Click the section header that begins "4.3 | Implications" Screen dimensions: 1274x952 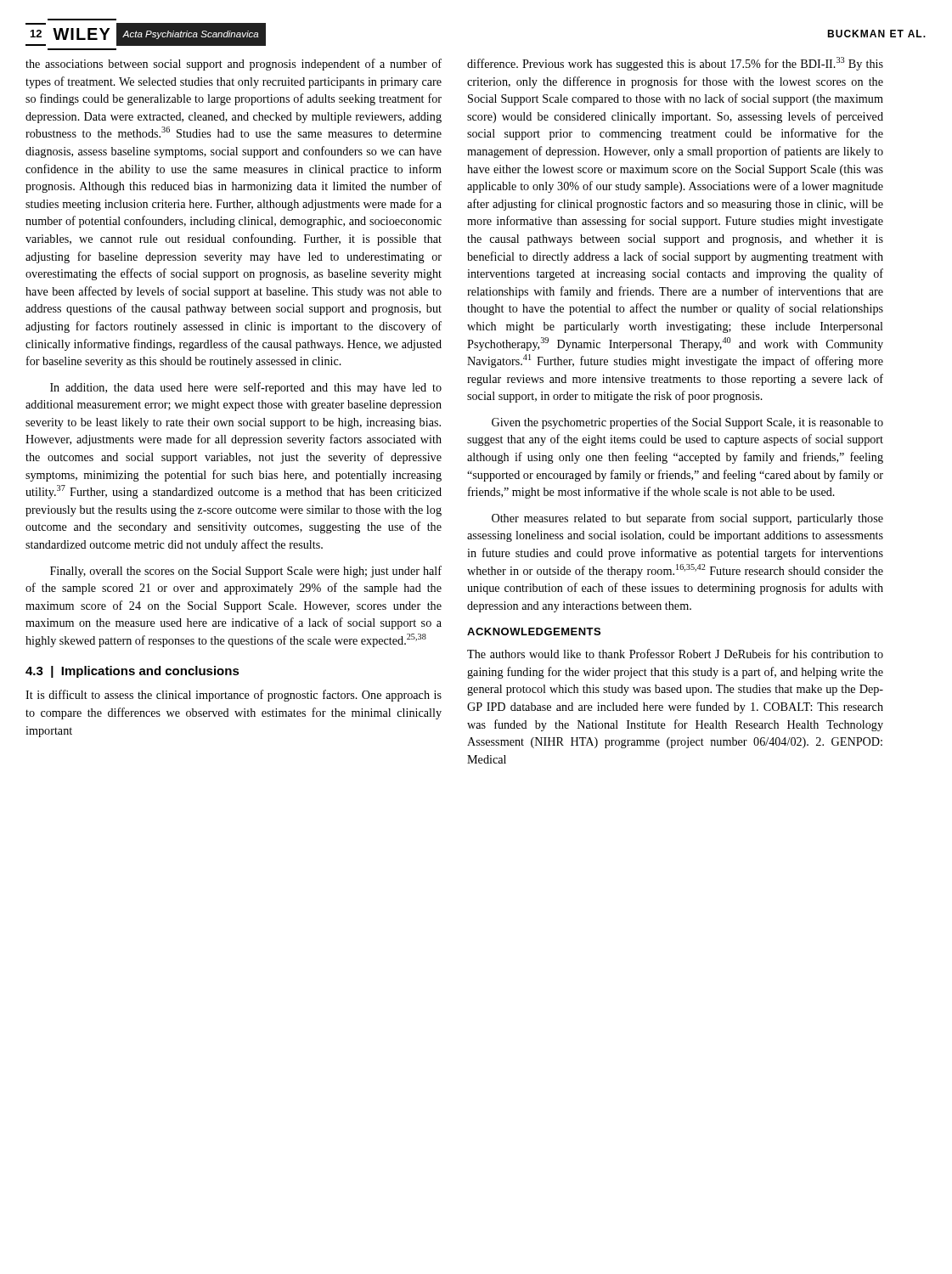(132, 670)
